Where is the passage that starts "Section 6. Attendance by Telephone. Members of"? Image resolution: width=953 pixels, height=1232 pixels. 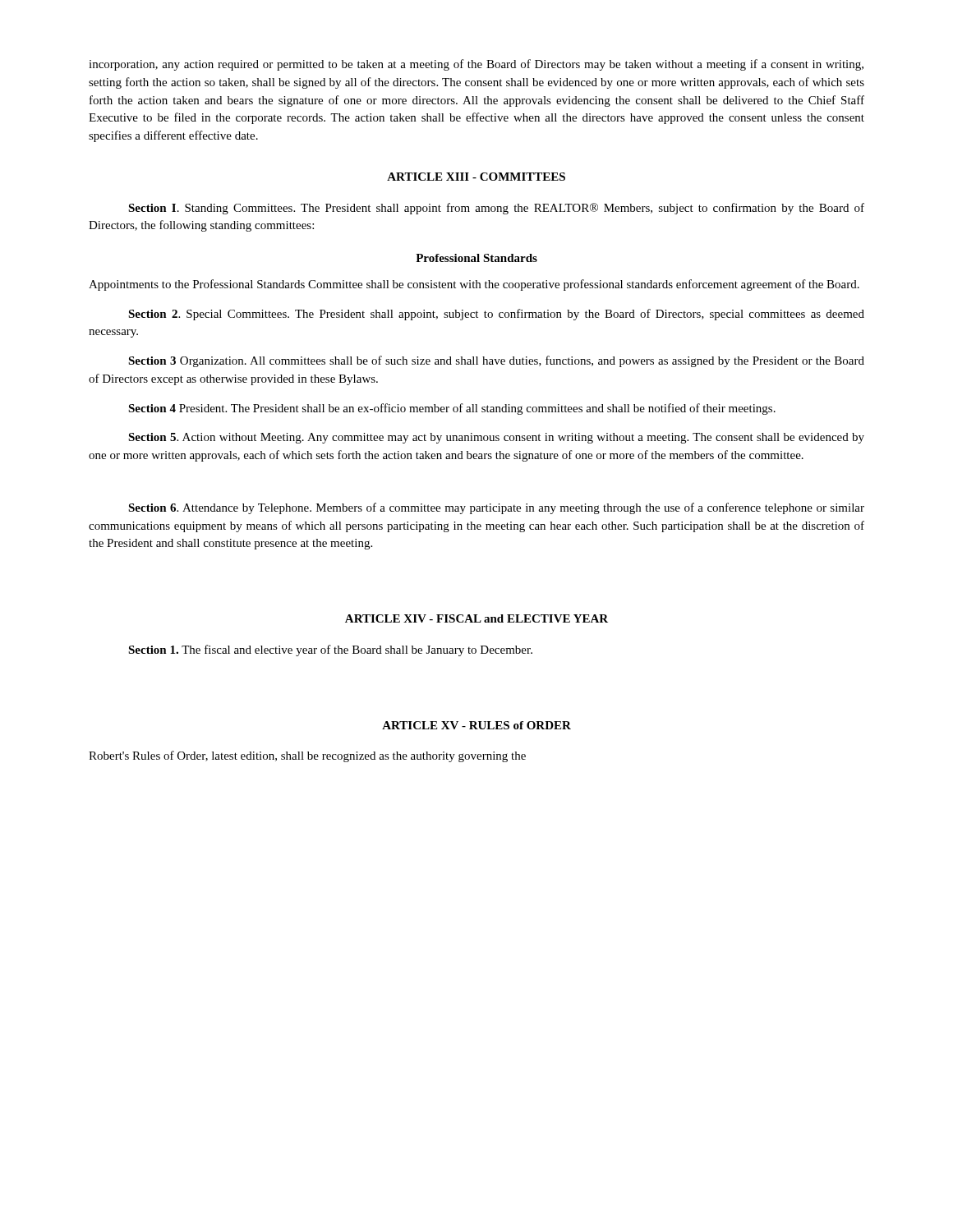476,525
